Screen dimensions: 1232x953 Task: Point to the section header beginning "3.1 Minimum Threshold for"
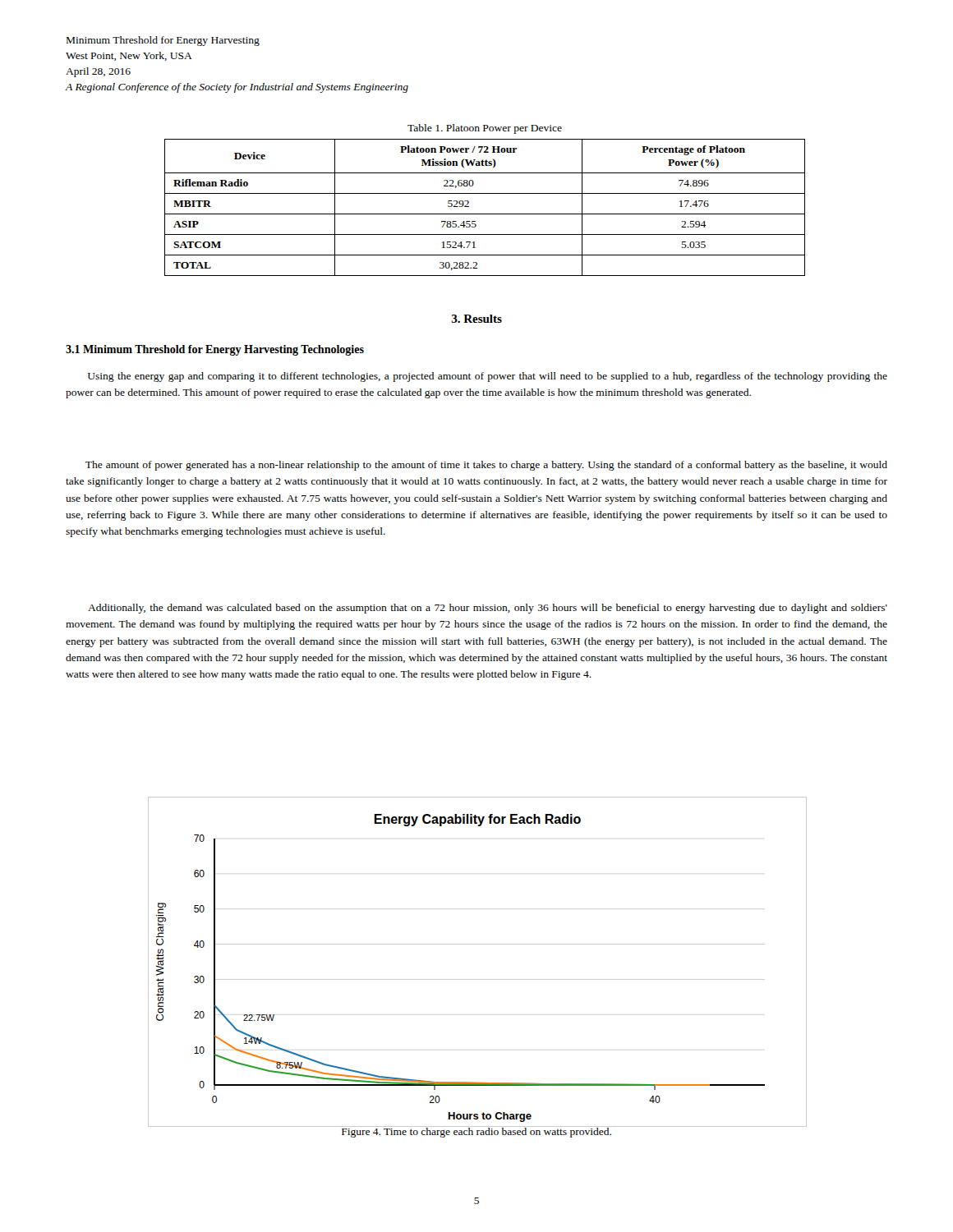[x=215, y=350]
